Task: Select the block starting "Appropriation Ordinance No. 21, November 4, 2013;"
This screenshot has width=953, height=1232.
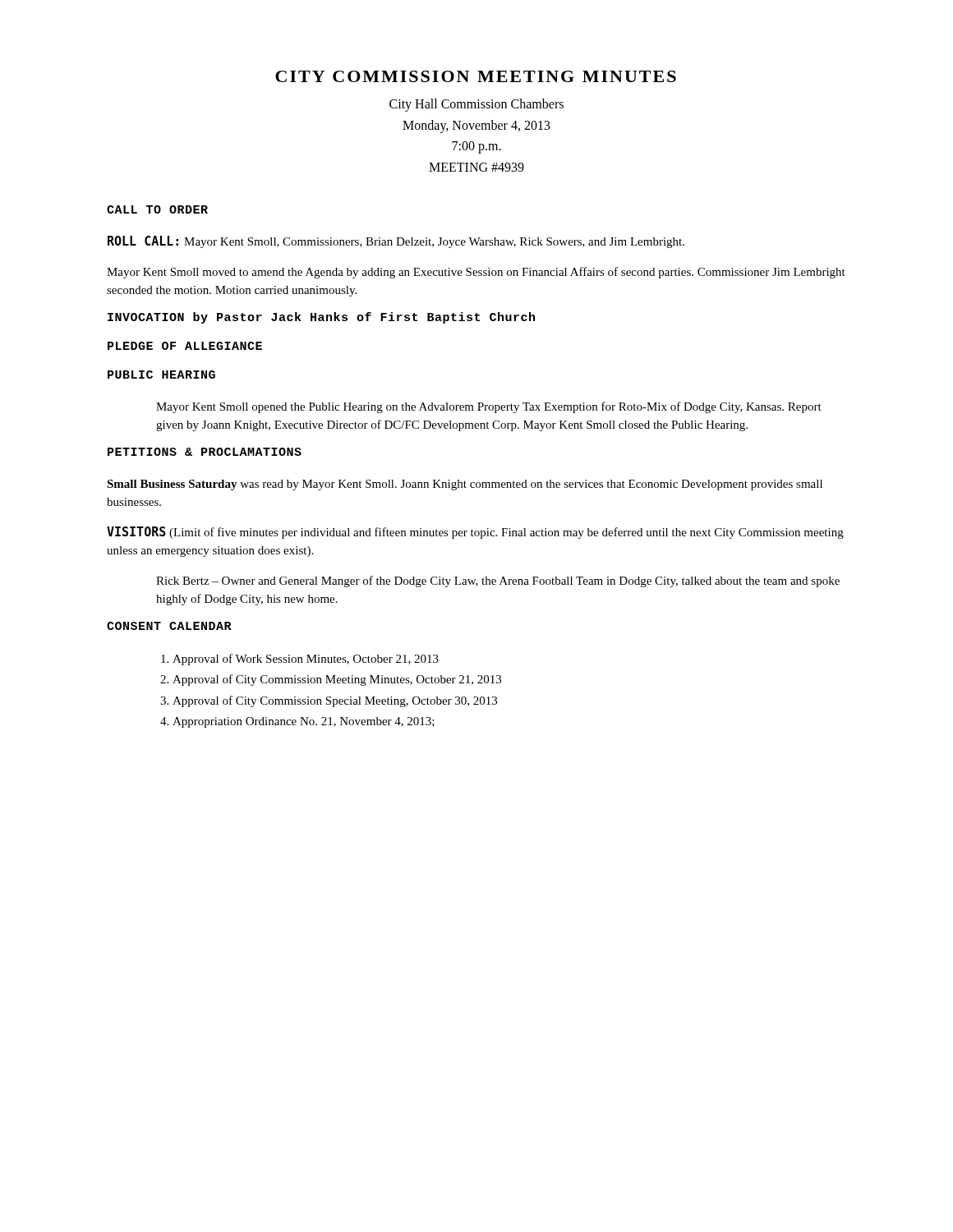Action: (304, 721)
